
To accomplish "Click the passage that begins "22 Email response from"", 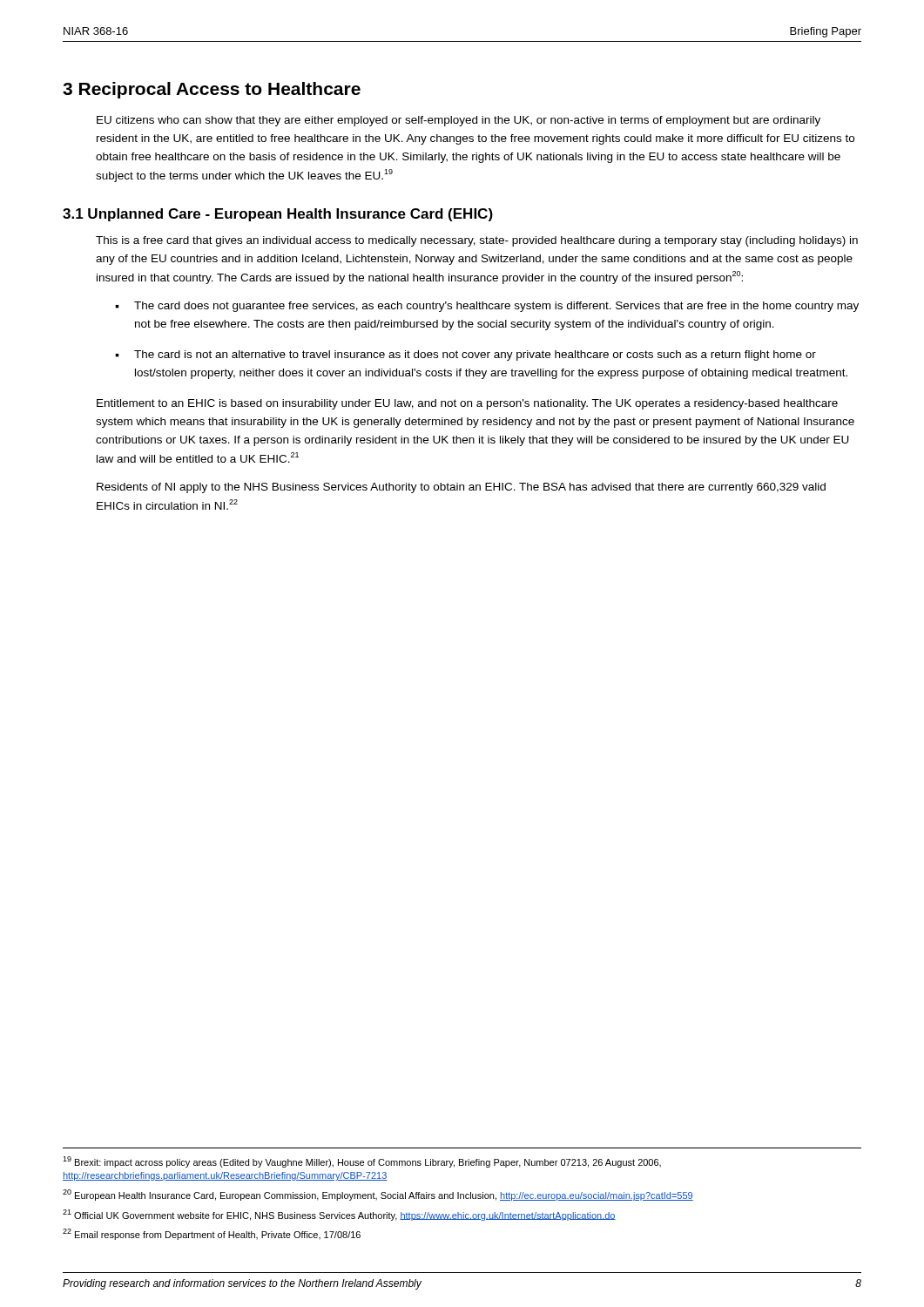I will [212, 1234].
